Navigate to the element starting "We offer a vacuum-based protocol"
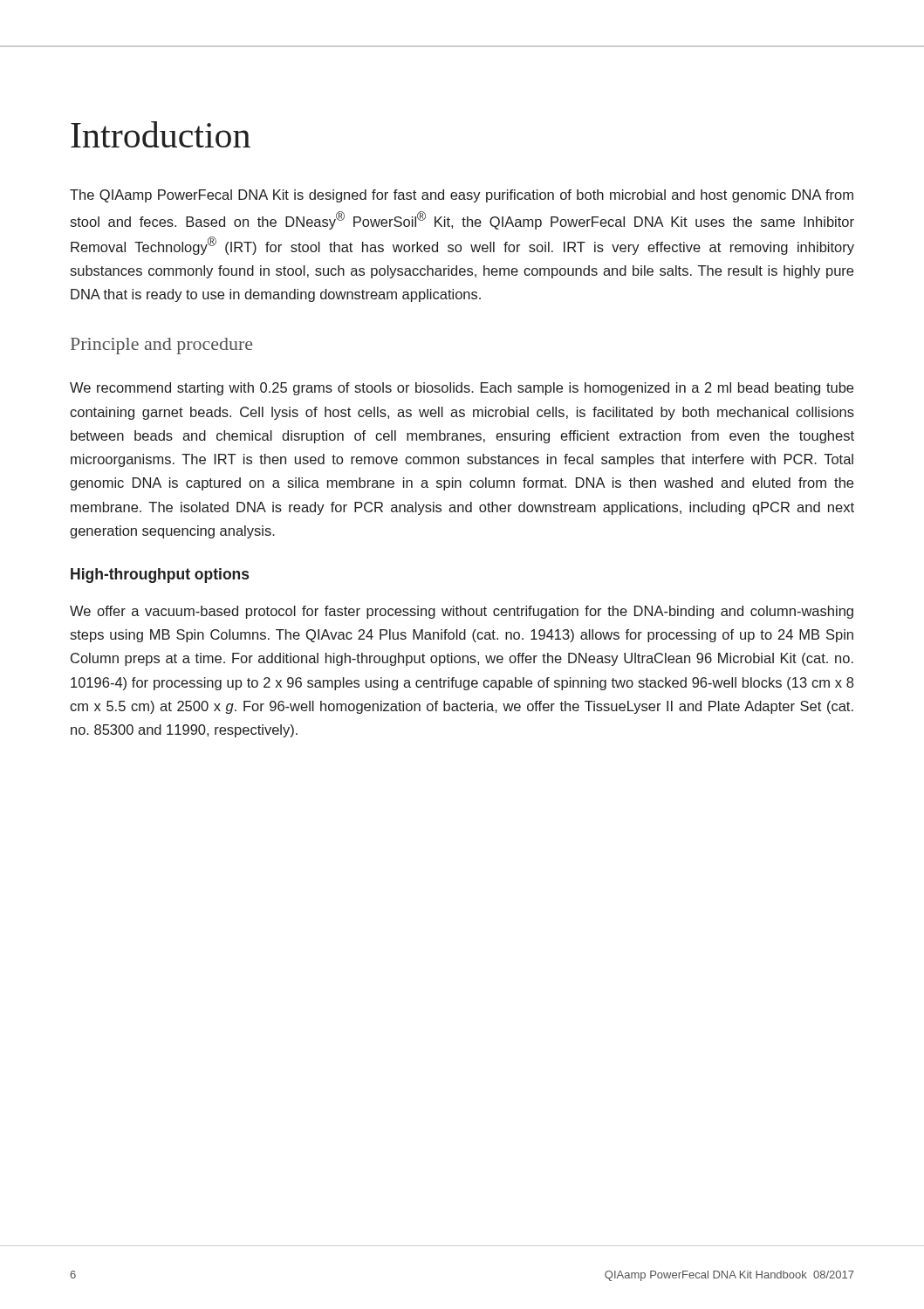This screenshot has height=1309, width=924. pyautogui.click(x=462, y=670)
